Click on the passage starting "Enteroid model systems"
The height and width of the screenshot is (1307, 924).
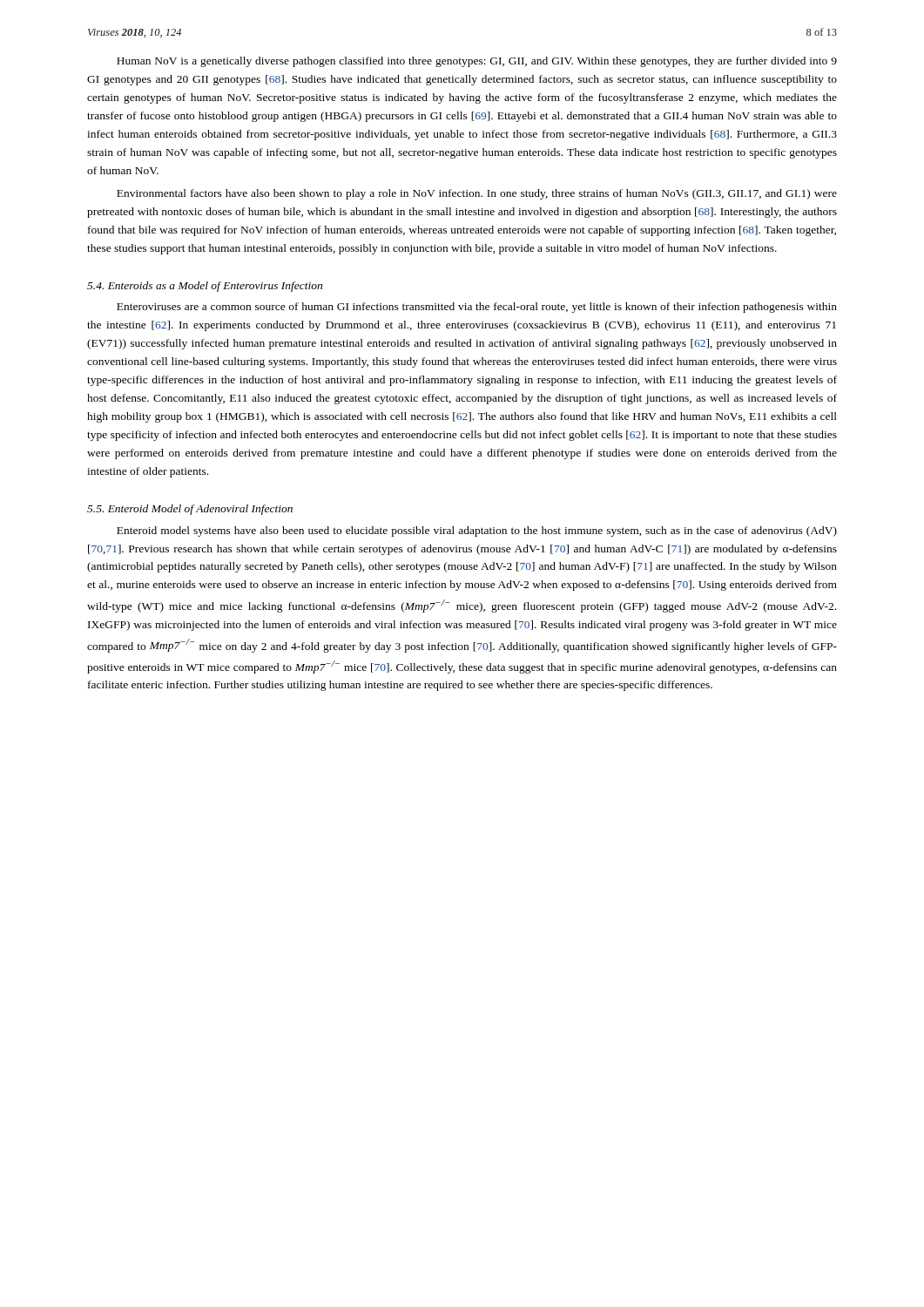(x=462, y=608)
